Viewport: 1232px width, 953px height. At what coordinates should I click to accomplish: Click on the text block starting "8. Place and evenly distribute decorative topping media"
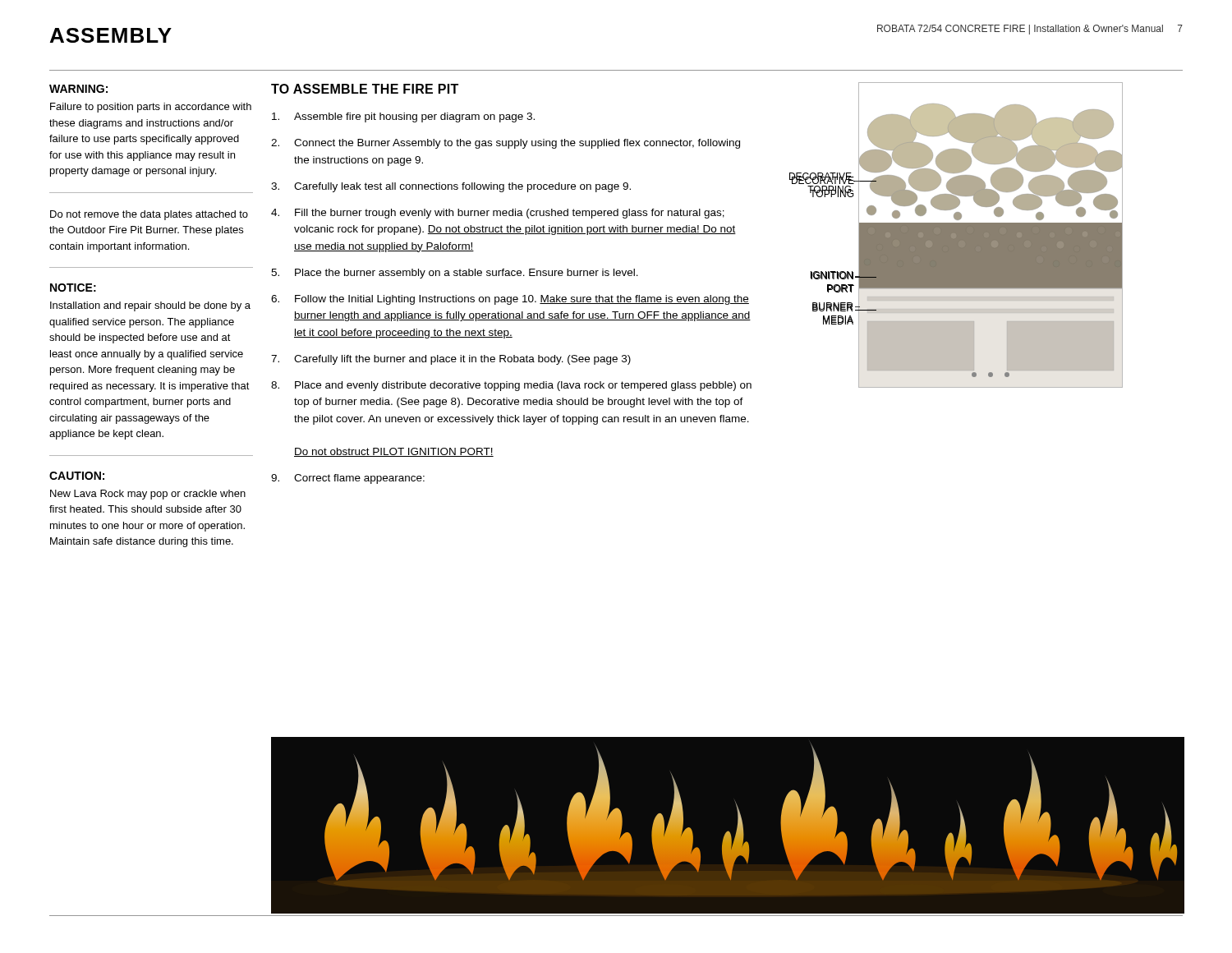pyautogui.click(x=513, y=419)
